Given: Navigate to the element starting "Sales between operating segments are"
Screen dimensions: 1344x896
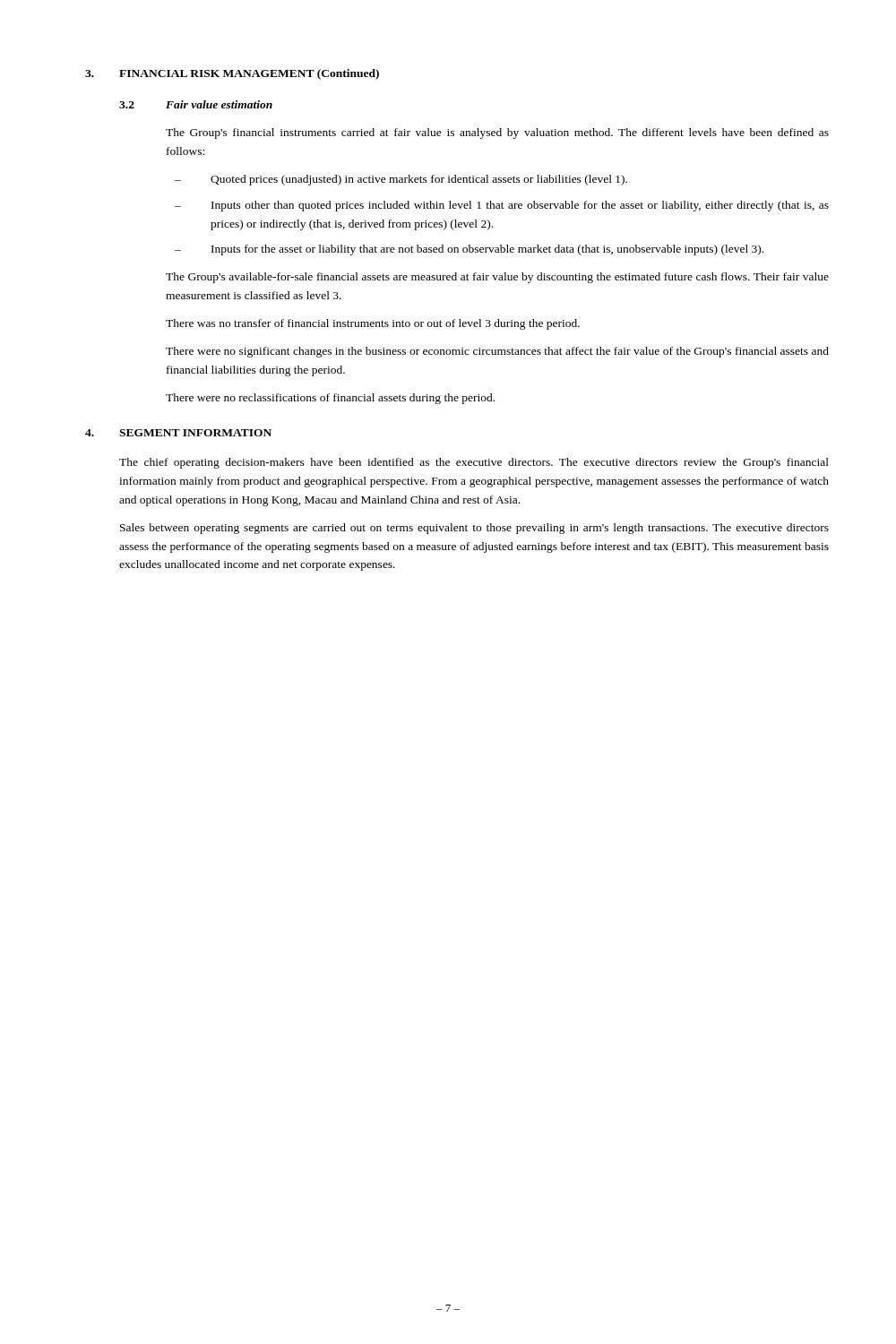Looking at the screenshot, I should [x=474, y=546].
